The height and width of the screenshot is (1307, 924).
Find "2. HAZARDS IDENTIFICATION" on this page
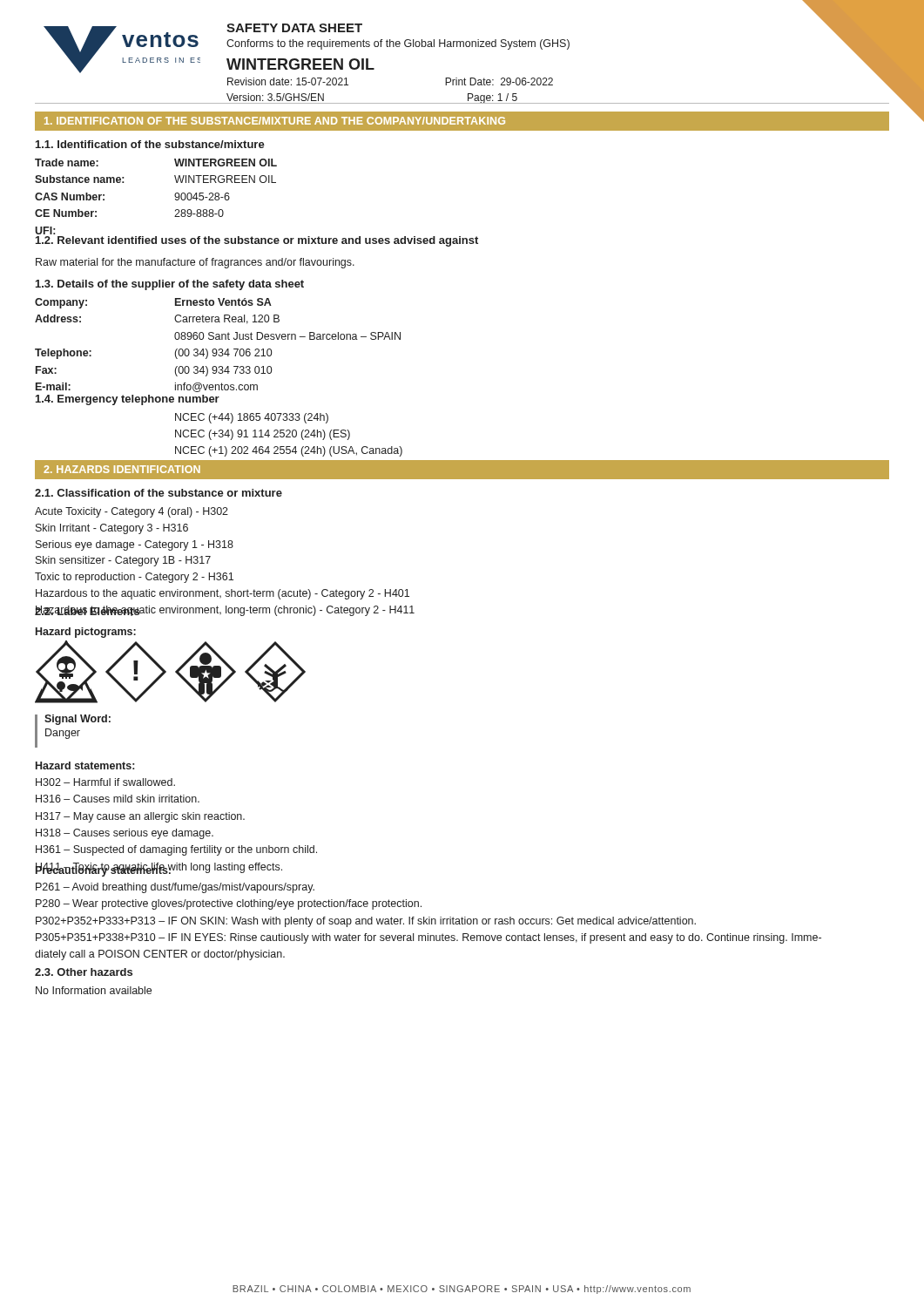pos(462,470)
